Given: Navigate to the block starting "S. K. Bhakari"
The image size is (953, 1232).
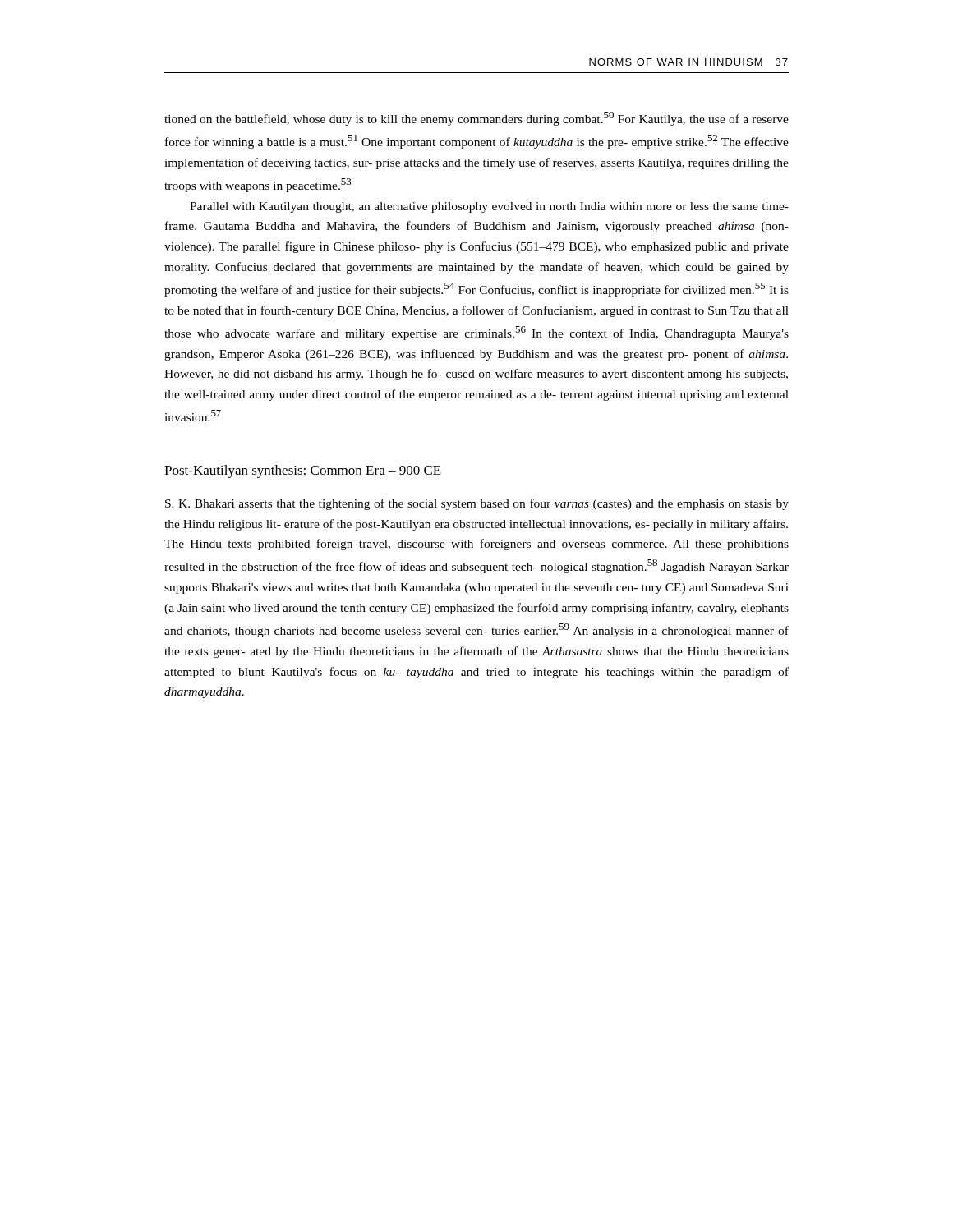Looking at the screenshot, I should click(476, 598).
